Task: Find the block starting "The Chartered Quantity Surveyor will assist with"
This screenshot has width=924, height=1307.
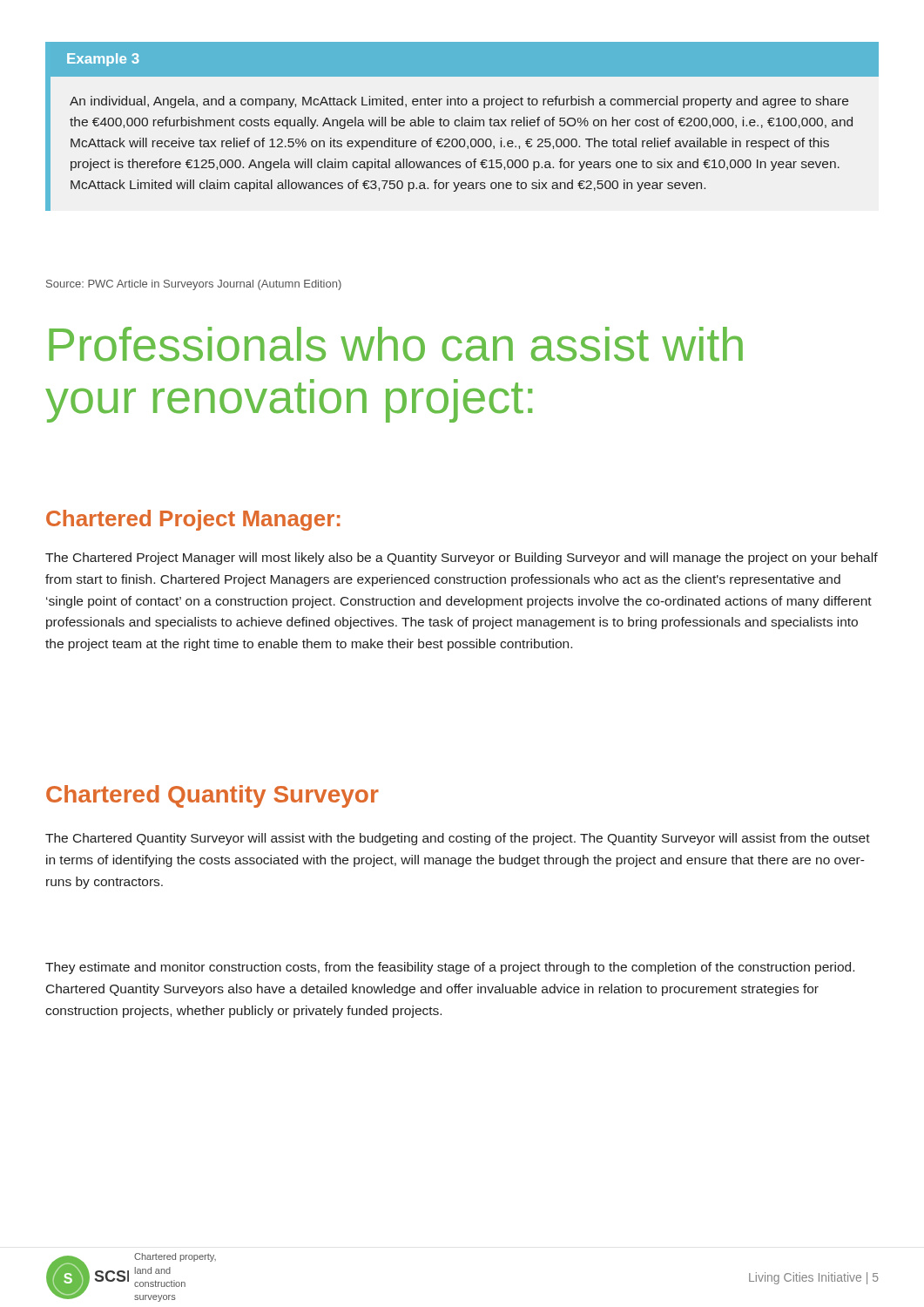Action: tap(457, 859)
